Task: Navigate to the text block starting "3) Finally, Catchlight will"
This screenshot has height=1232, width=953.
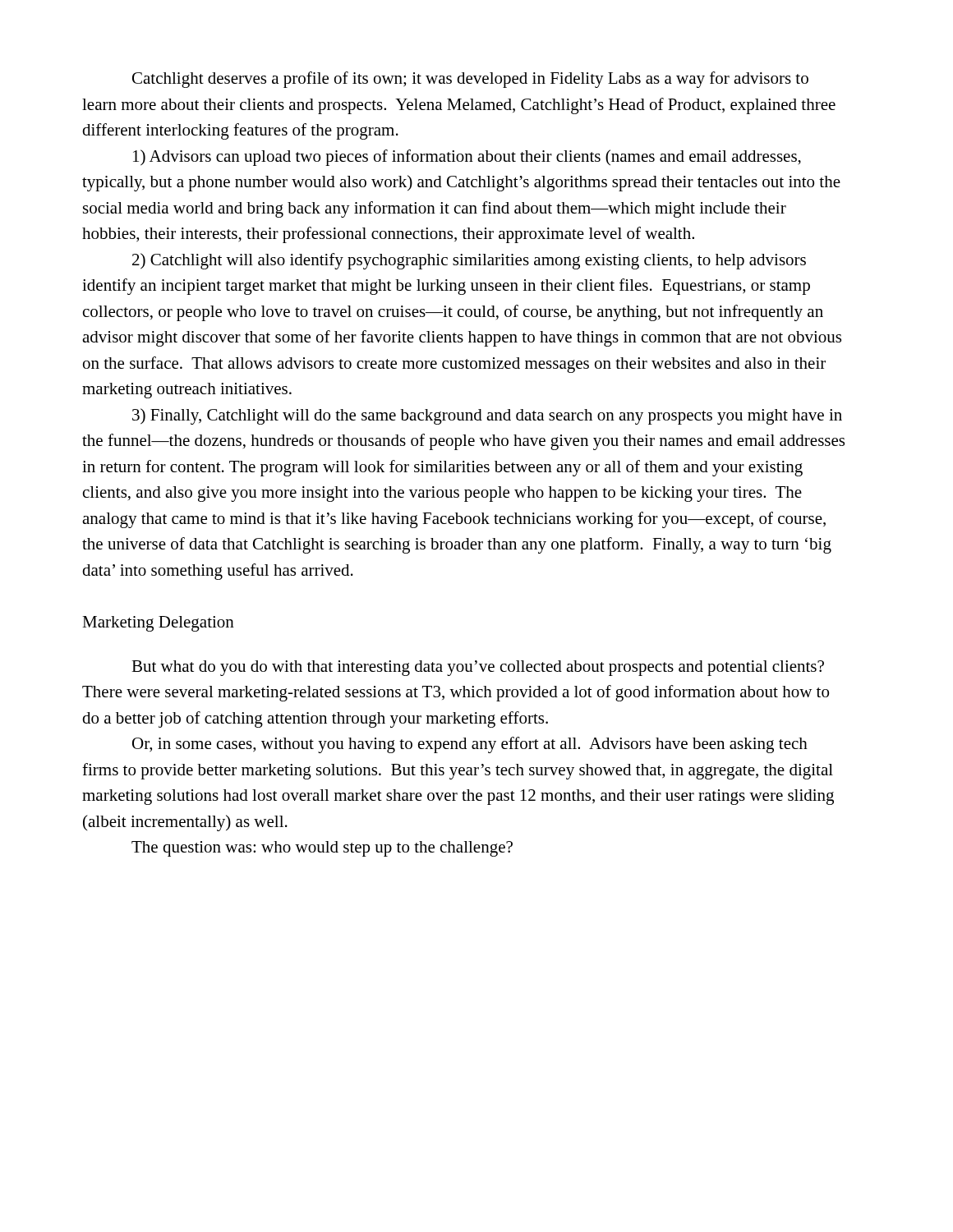Action: pyautogui.click(x=464, y=493)
